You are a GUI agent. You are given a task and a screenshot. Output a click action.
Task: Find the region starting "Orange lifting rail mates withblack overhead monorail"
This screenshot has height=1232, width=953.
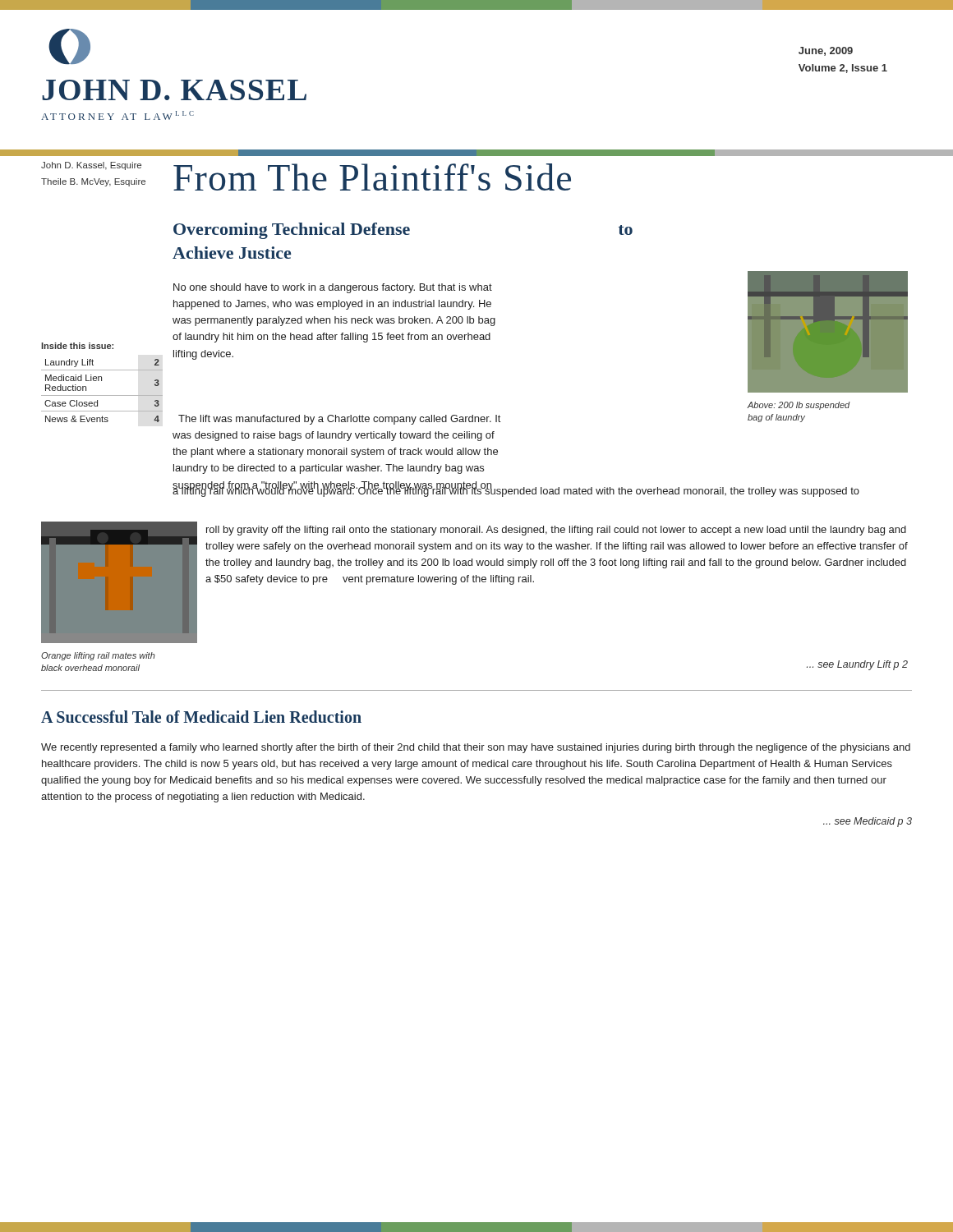[98, 662]
